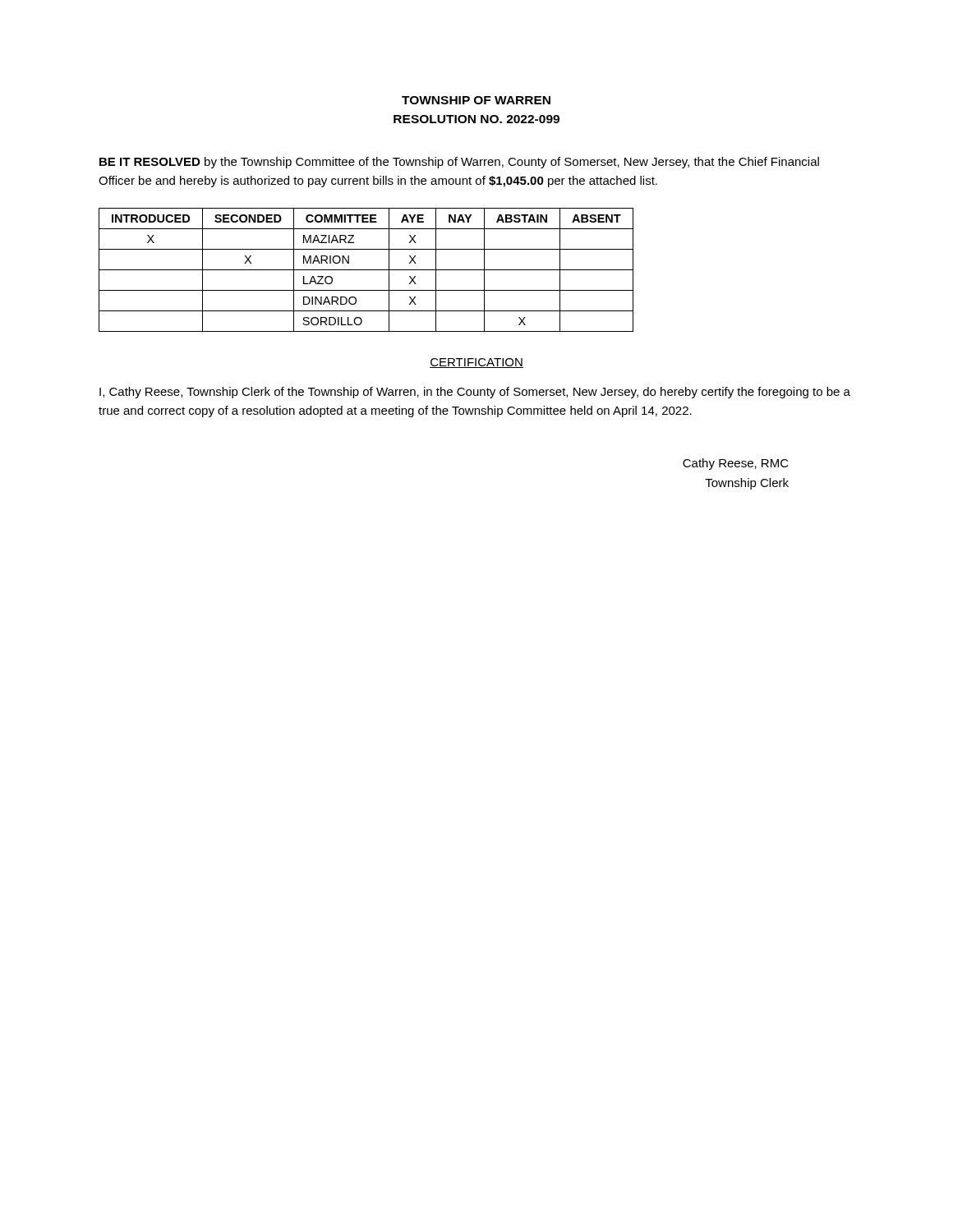Find a table
Viewport: 953px width, 1232px height.
(x=476, y=270)
